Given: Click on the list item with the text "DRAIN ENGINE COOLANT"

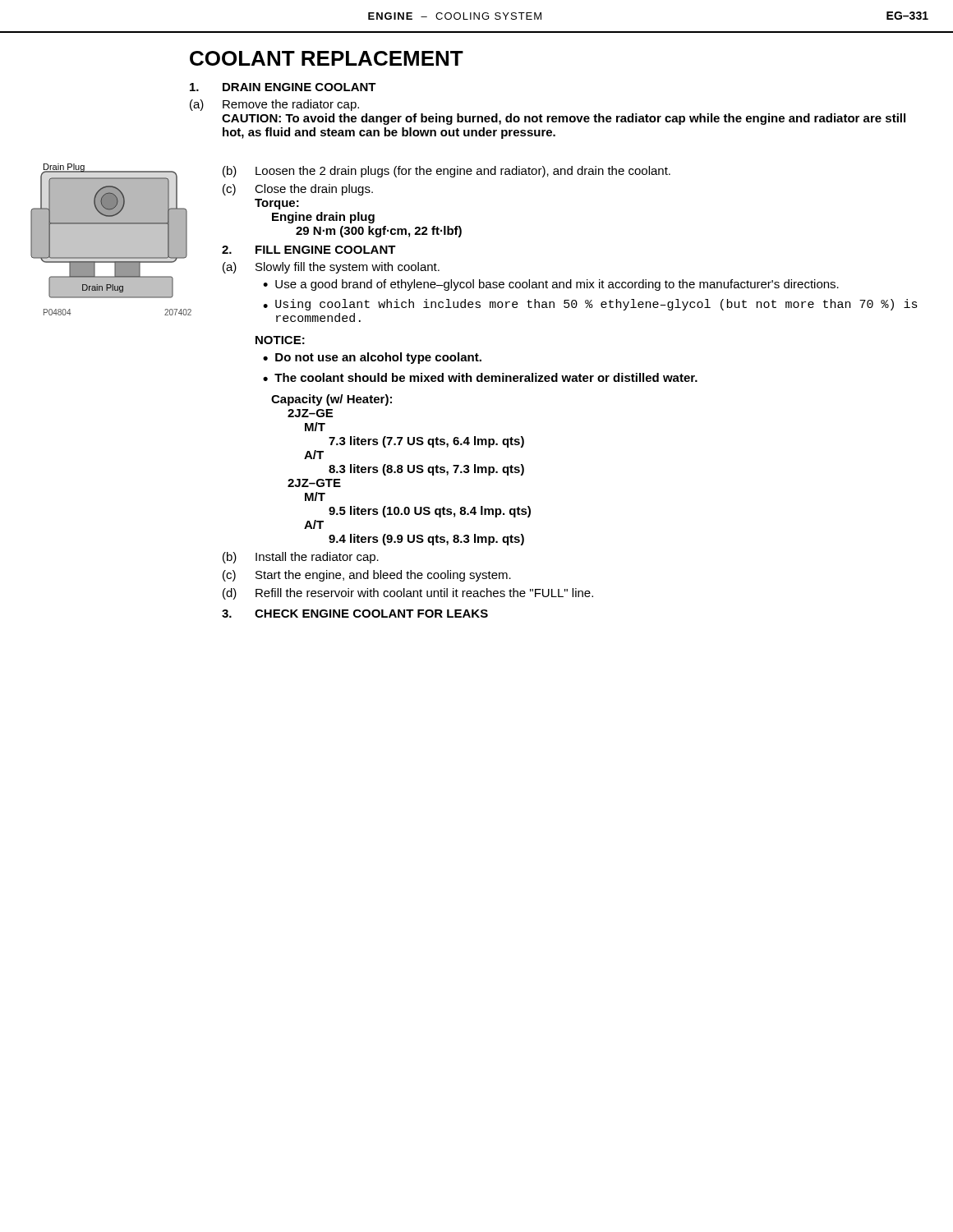Looking at the screenshot, I should [x=282, y=87].
